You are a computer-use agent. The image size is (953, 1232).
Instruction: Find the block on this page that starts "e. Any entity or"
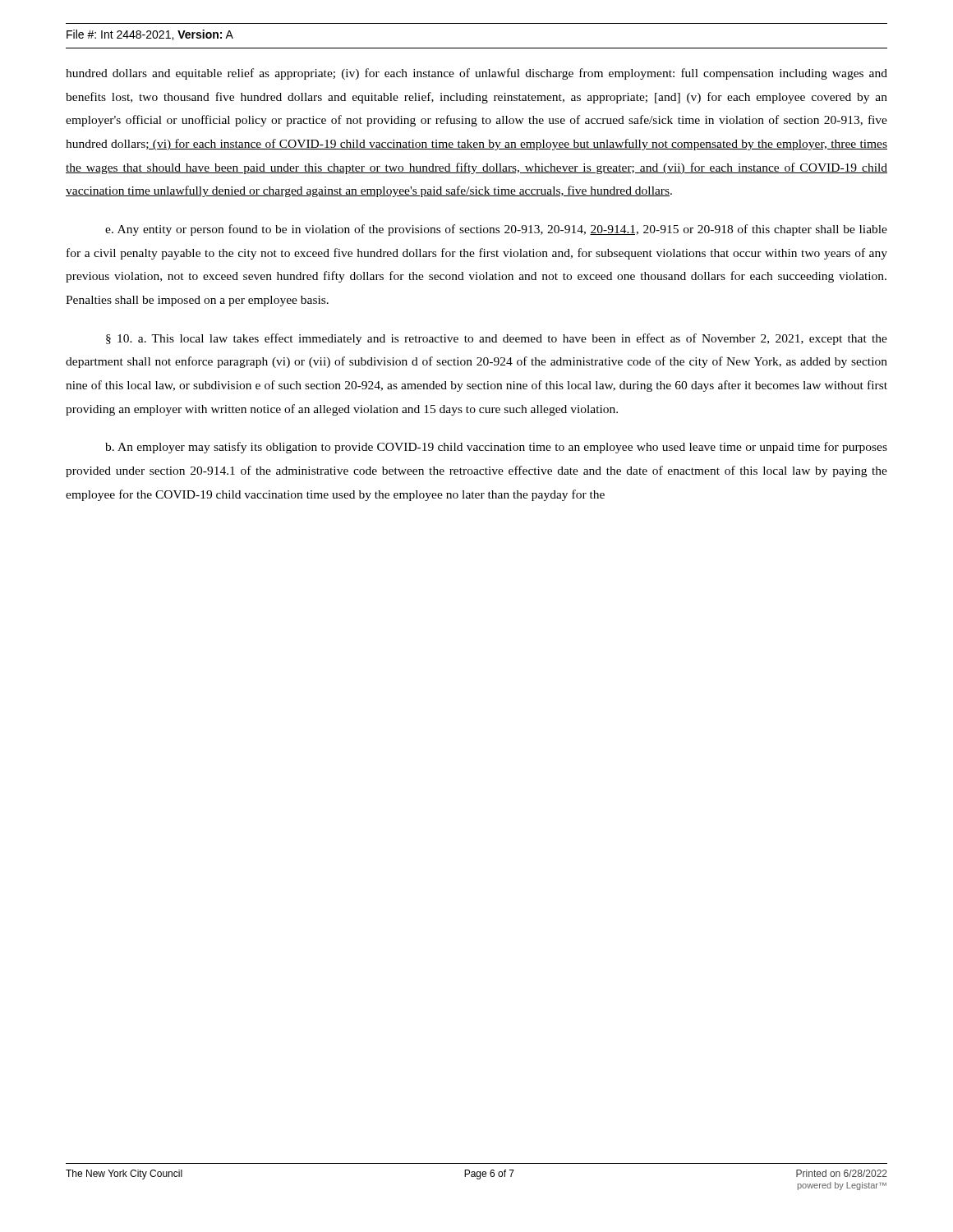[476, 265]
